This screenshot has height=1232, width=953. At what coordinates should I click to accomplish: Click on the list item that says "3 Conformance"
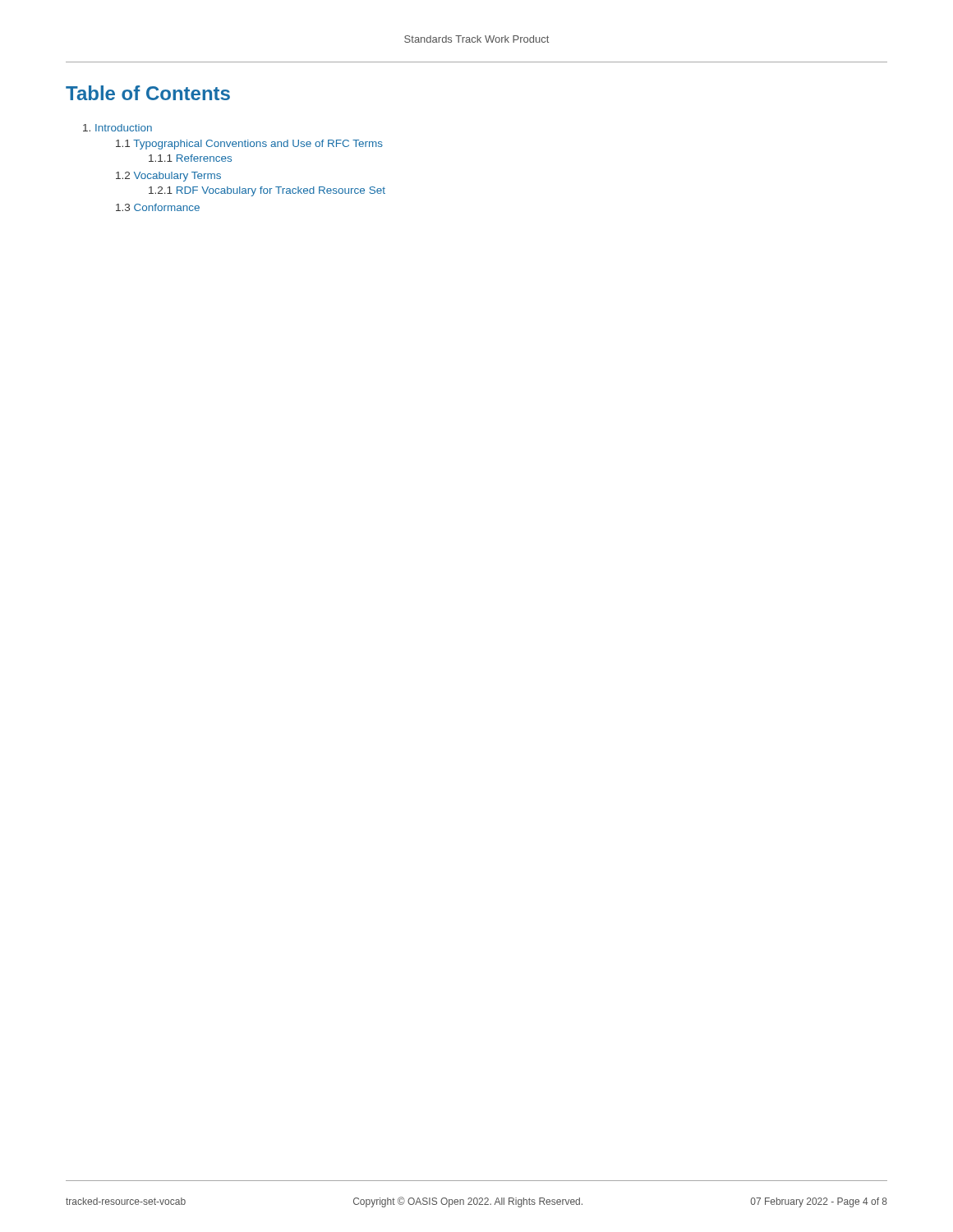pyautogui.click(x=158, y=207)
